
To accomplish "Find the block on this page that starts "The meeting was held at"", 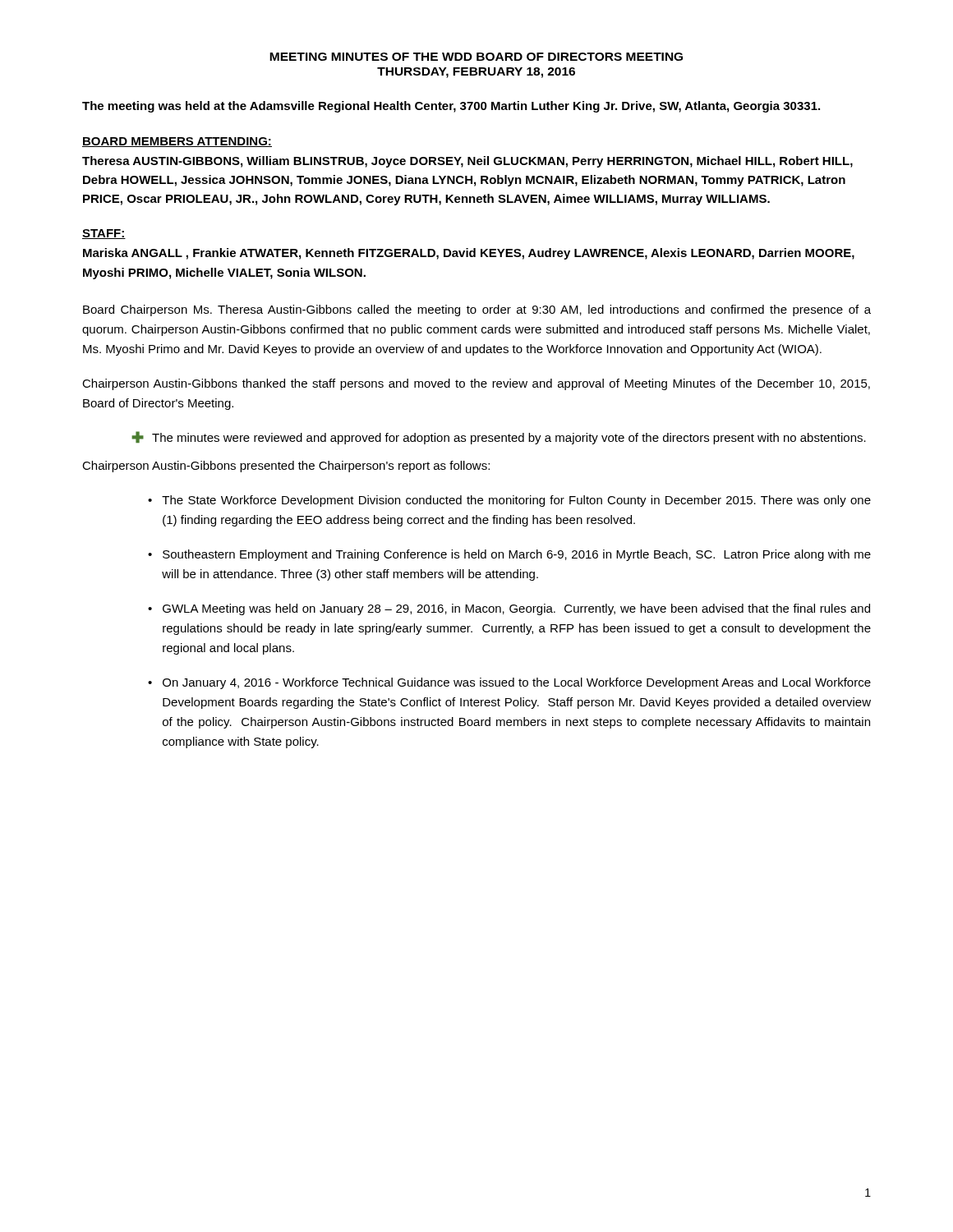I will [x=451, y=106].
